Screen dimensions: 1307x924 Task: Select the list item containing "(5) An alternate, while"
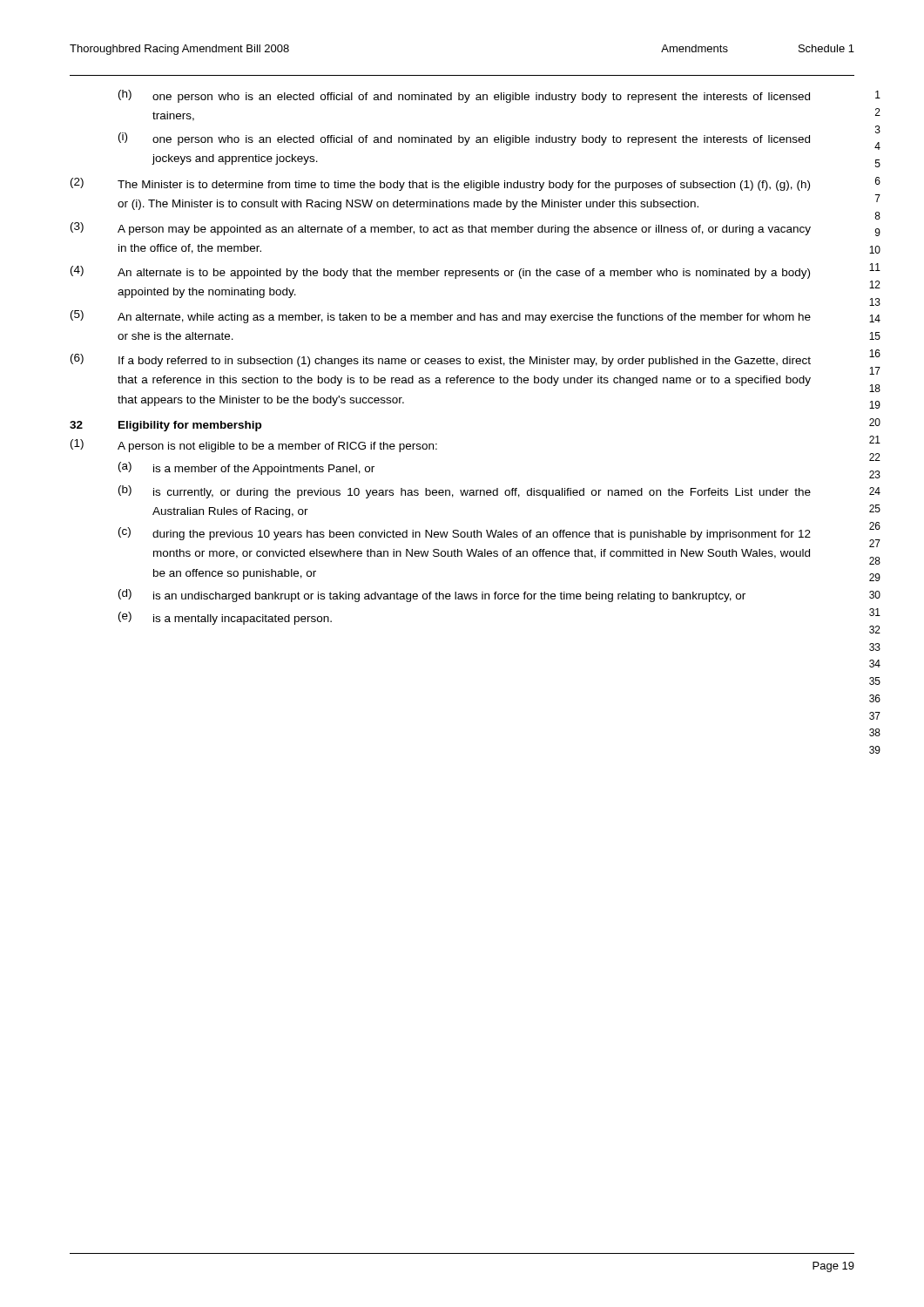pos(440,327)
